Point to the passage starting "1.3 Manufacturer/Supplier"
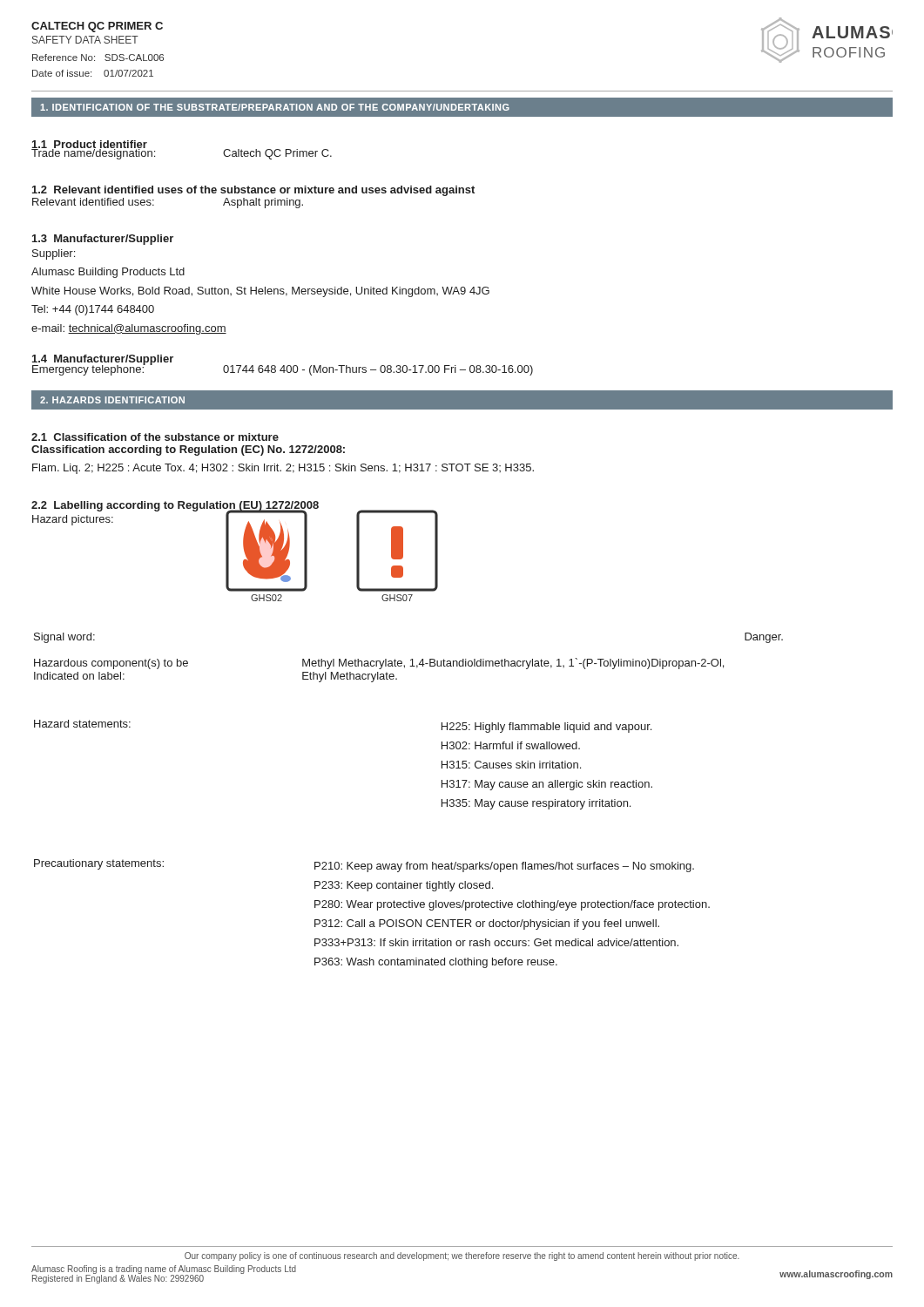924x1307 pixels. coord(103,240)
